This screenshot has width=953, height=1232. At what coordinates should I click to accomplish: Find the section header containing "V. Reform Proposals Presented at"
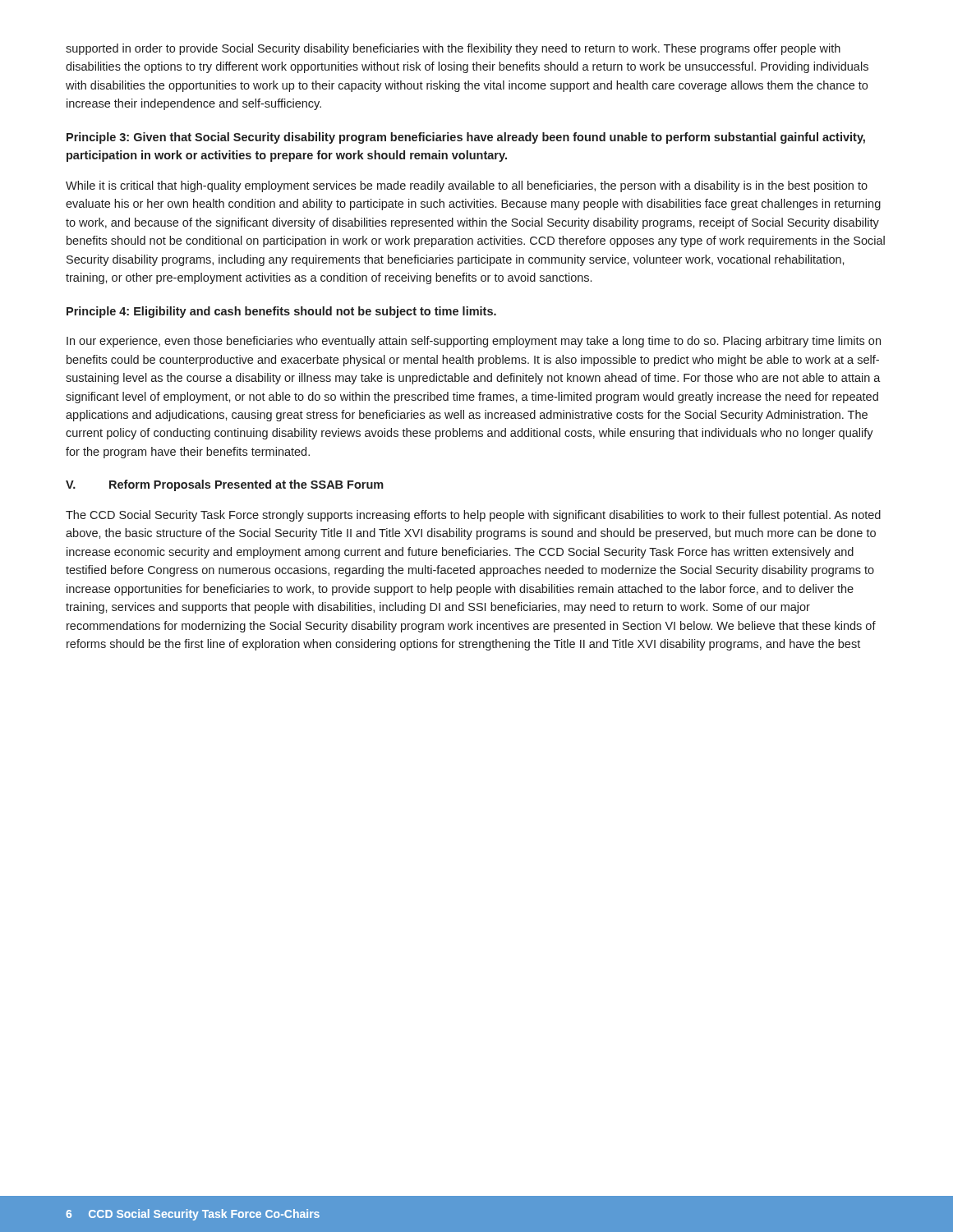point(225,485)
